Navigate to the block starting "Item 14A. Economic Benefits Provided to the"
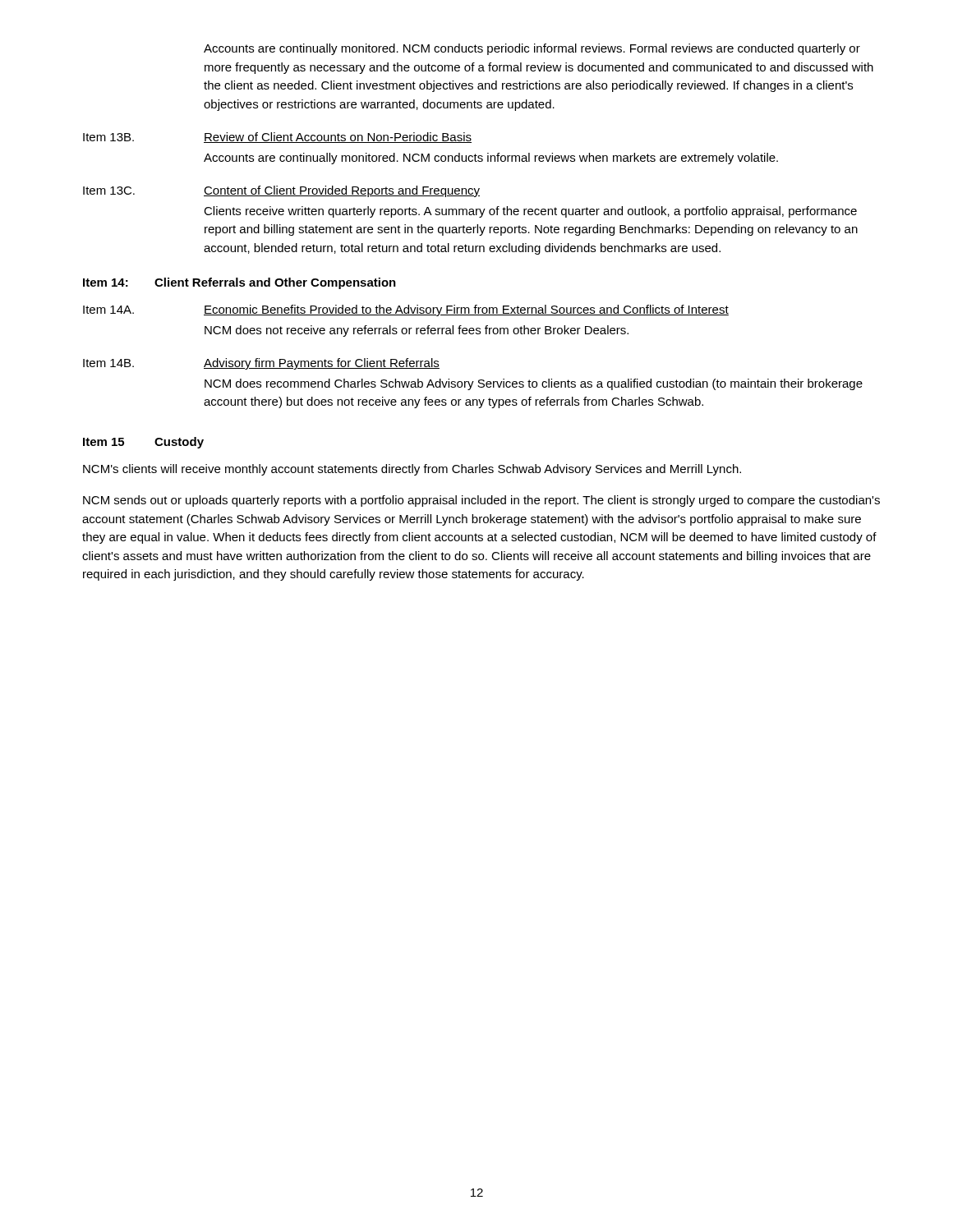 [x=485, y=320]
